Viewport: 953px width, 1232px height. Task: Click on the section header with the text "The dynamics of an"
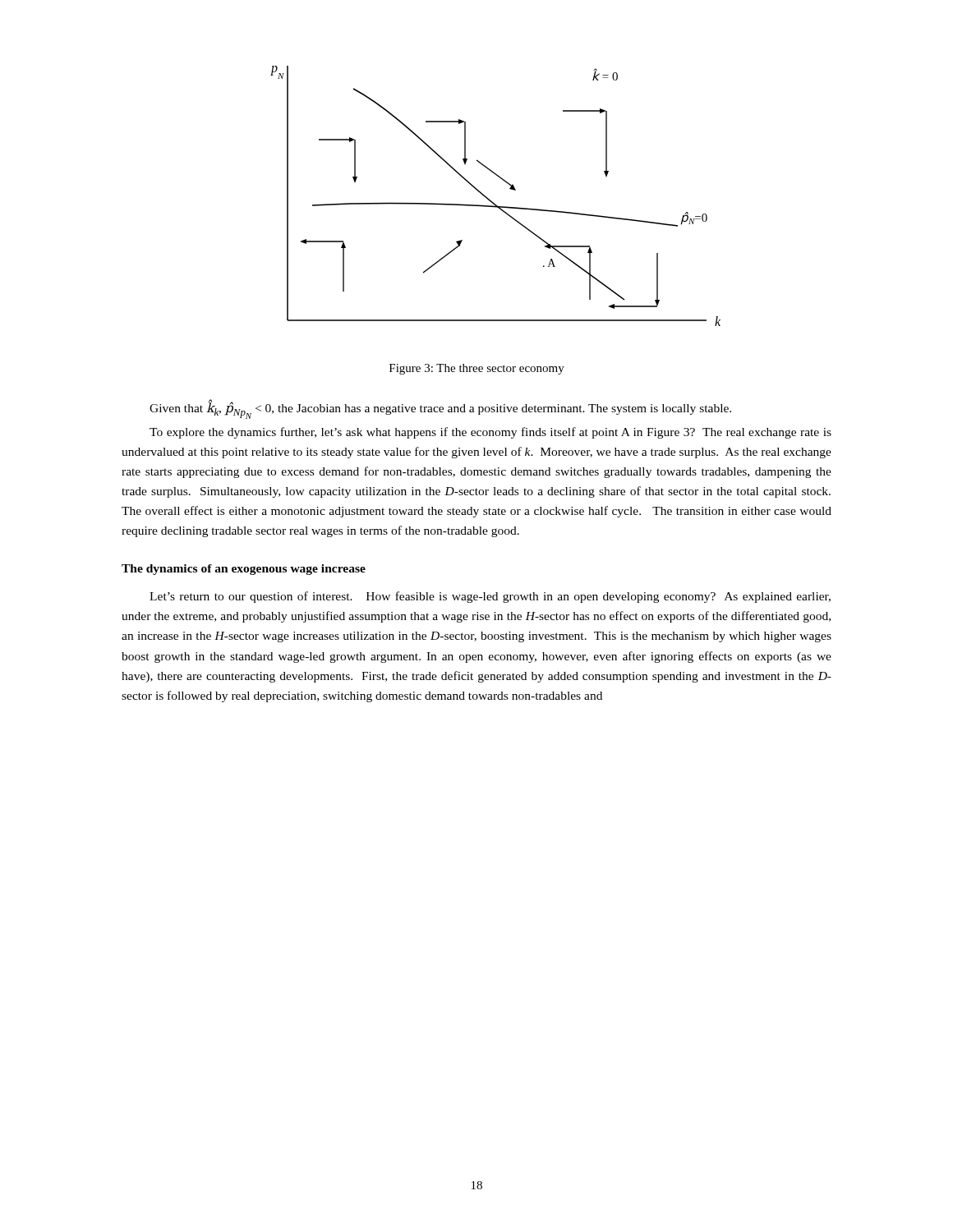coord(243,568)
